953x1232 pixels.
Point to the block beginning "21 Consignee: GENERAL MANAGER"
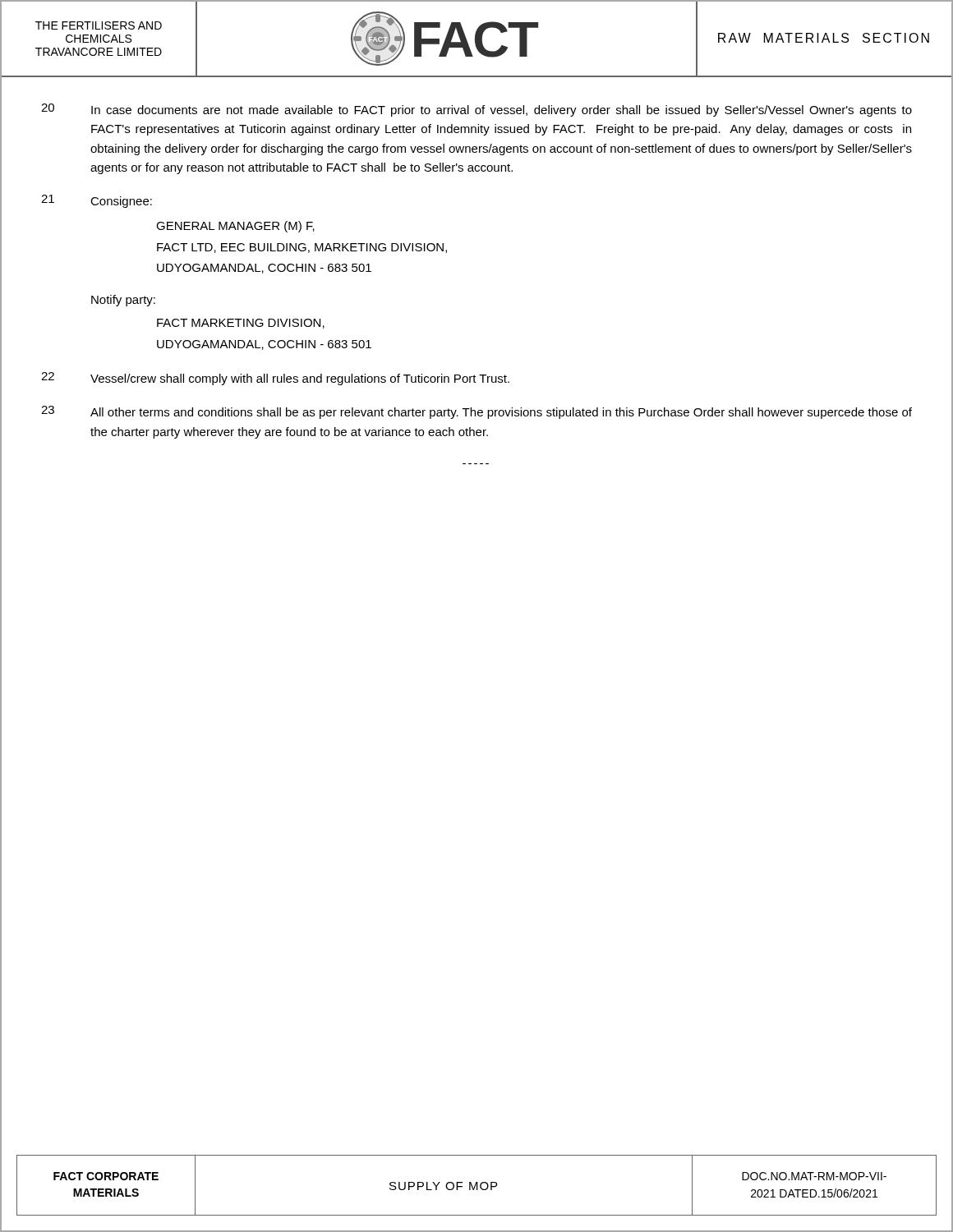[x=97, y=201]
